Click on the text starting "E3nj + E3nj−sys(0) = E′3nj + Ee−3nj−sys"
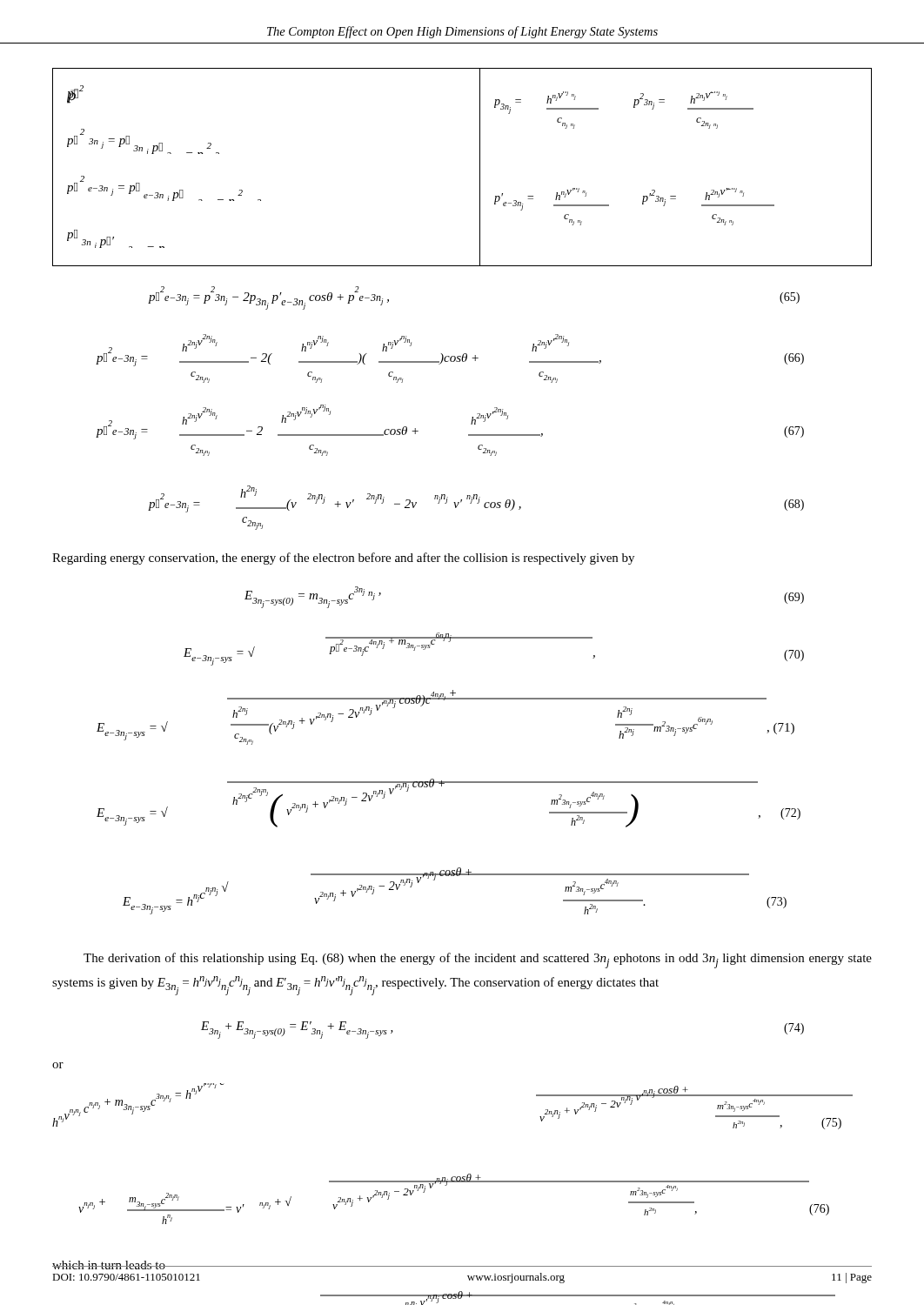This screenshot has width=924, height=1305. (304, 1030)
